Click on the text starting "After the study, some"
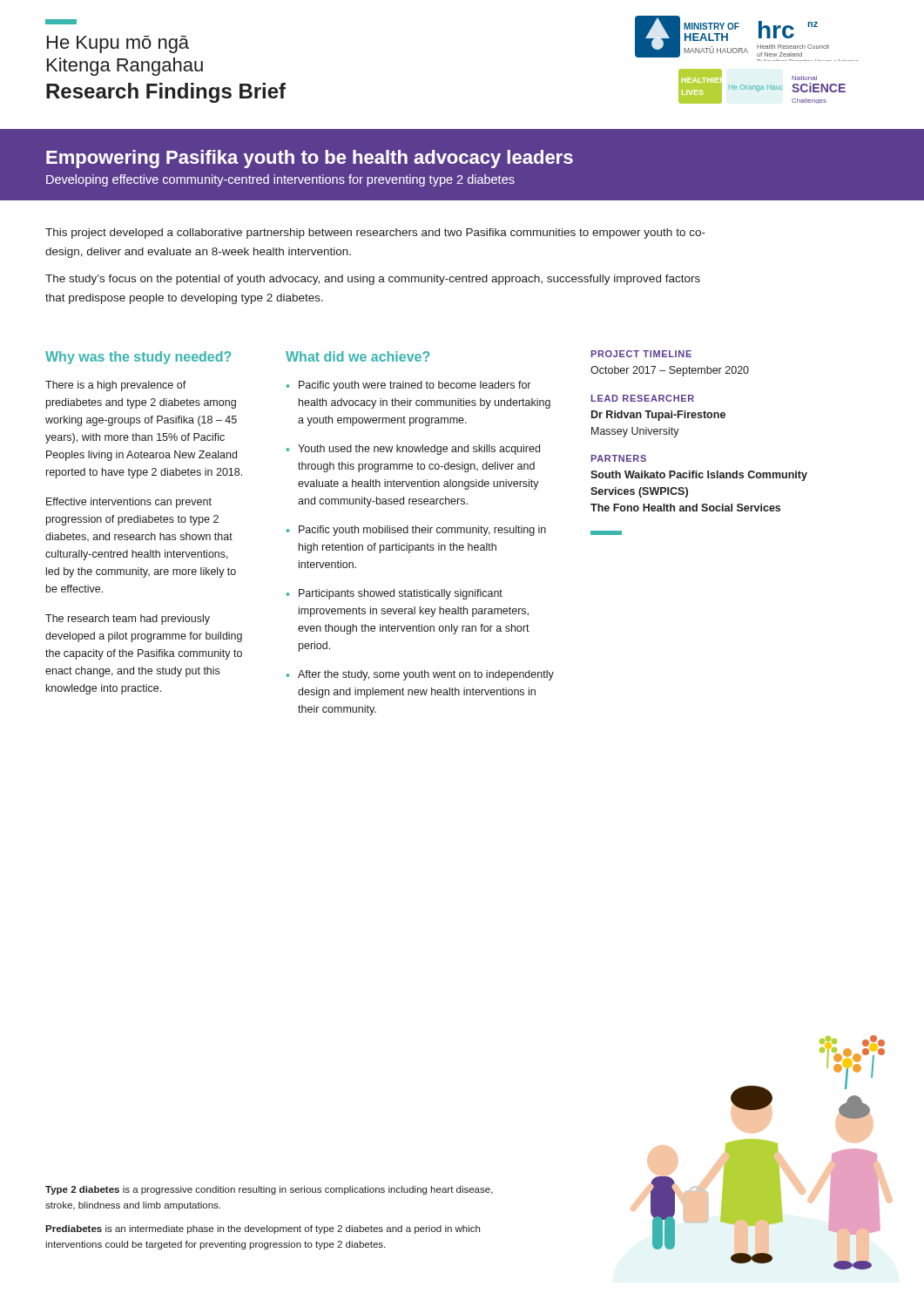This screenshot has width=924, height=1307. click(426, 692)
